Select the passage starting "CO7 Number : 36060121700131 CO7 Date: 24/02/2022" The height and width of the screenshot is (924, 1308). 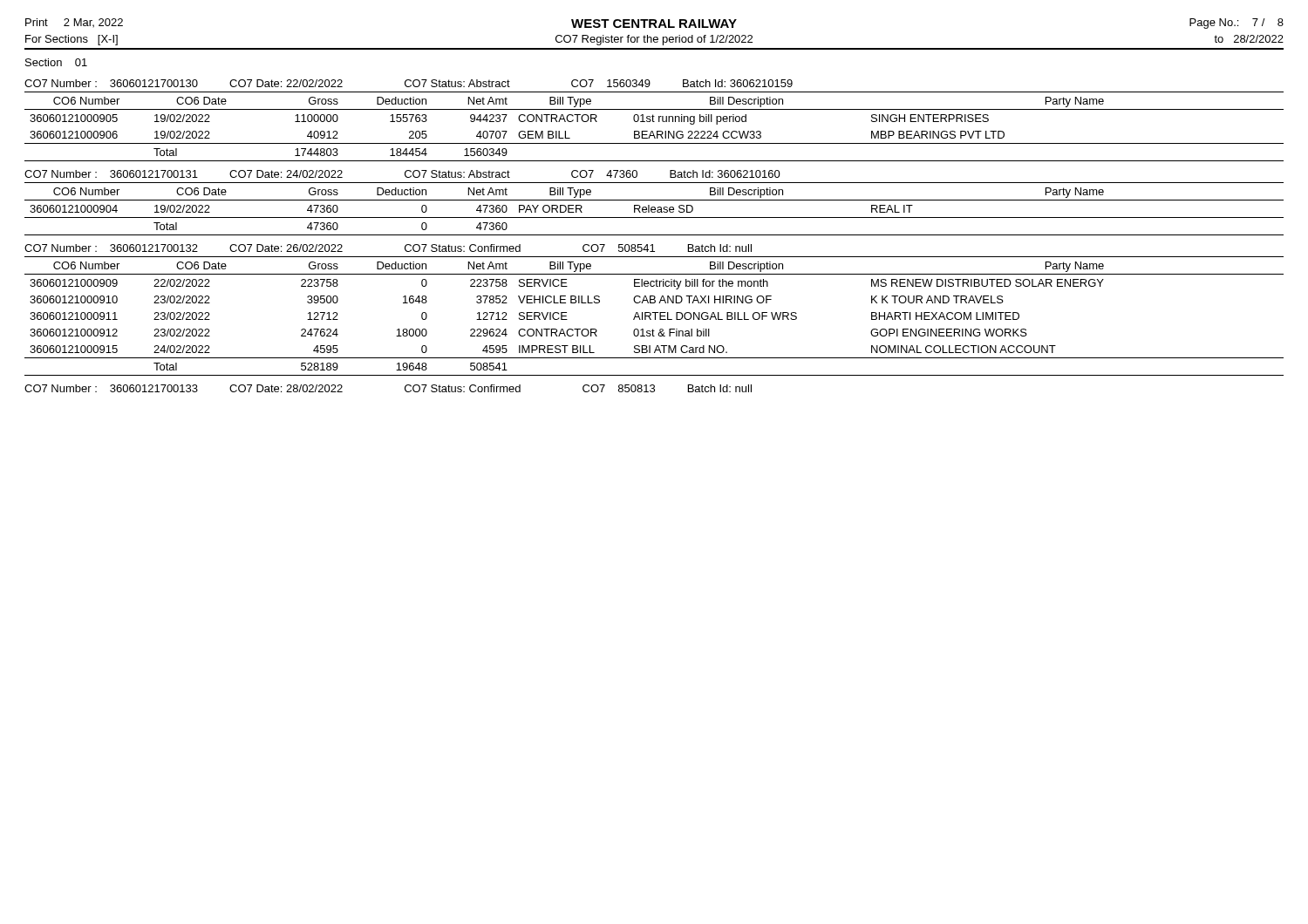coord(402,174)
